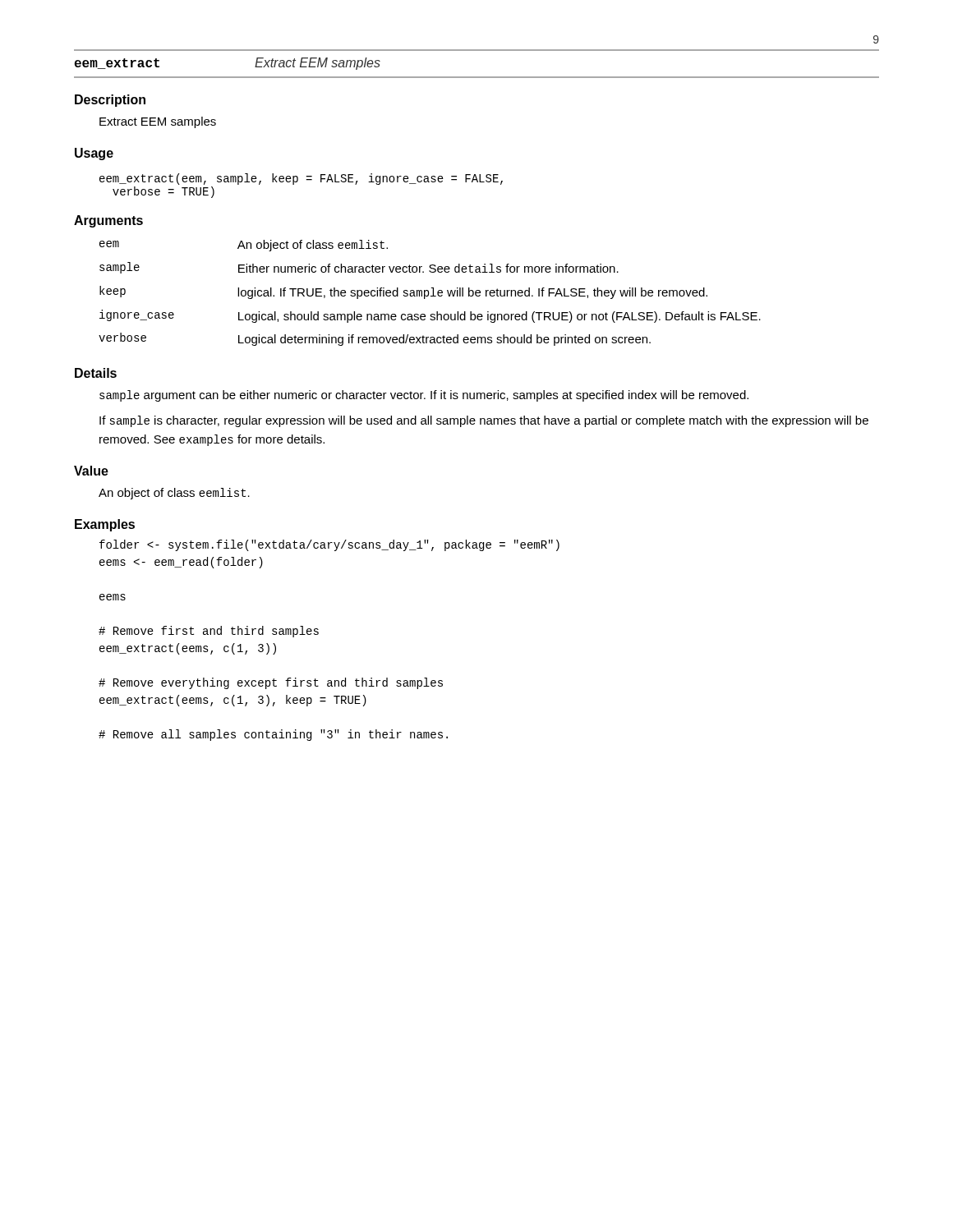The height and width of the screenshot is (1232, 953).
Task: Click the passage that begins "An object of class"
Action: [174, 492]
